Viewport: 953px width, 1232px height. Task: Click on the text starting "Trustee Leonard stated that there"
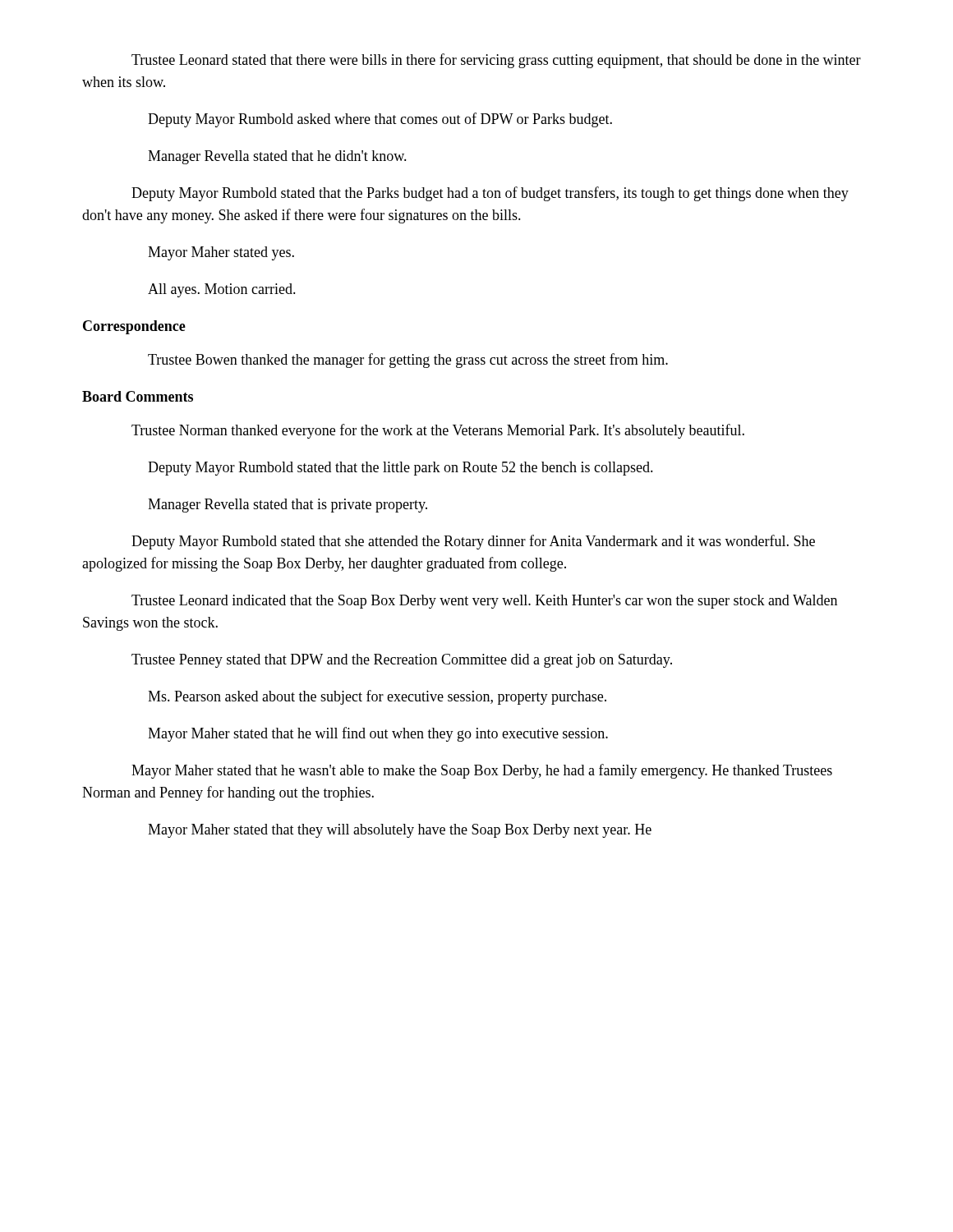coord(471,71)
